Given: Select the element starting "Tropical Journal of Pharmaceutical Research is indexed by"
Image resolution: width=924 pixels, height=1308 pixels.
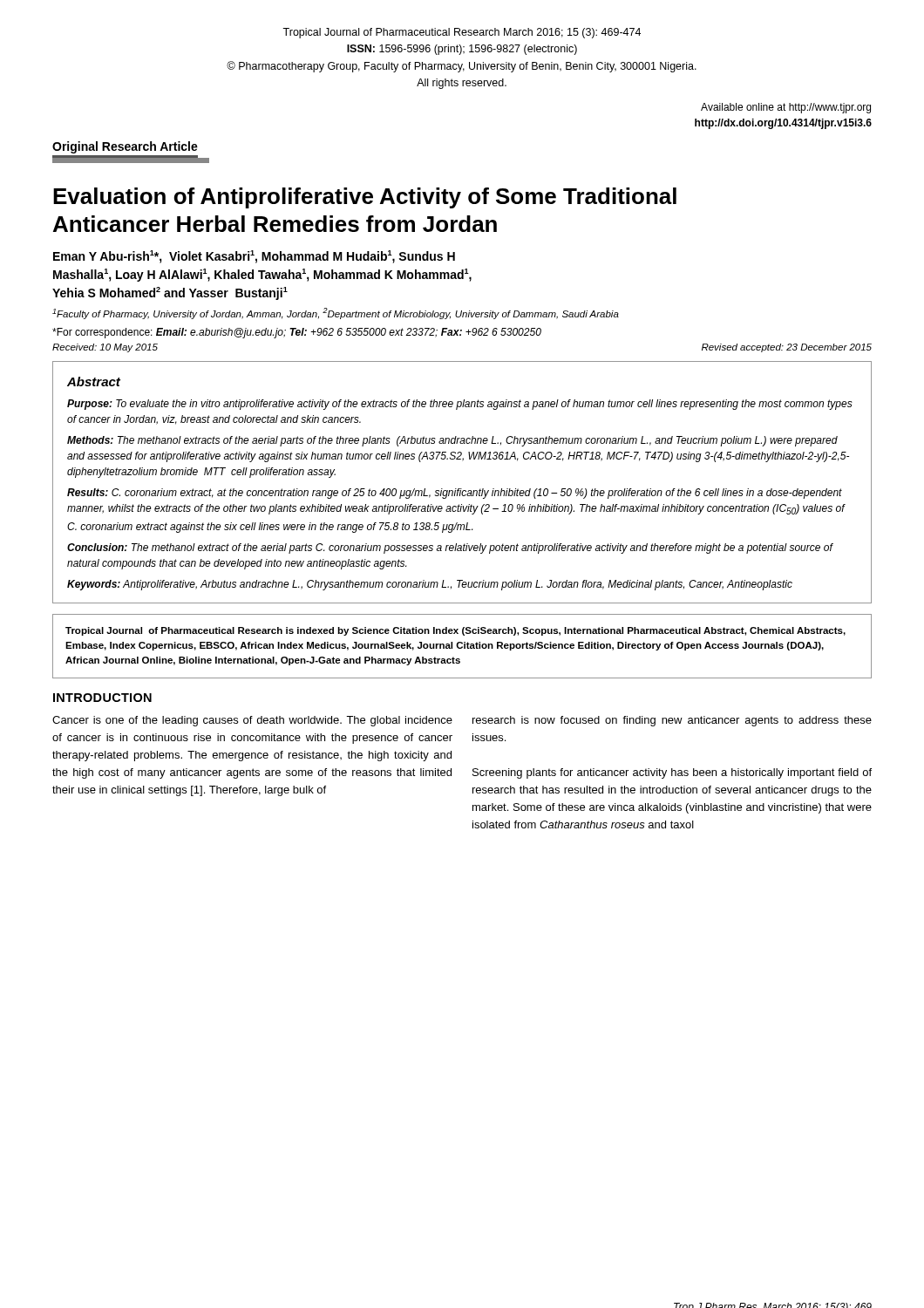Looking at the screenshot, I should point(456,645).
